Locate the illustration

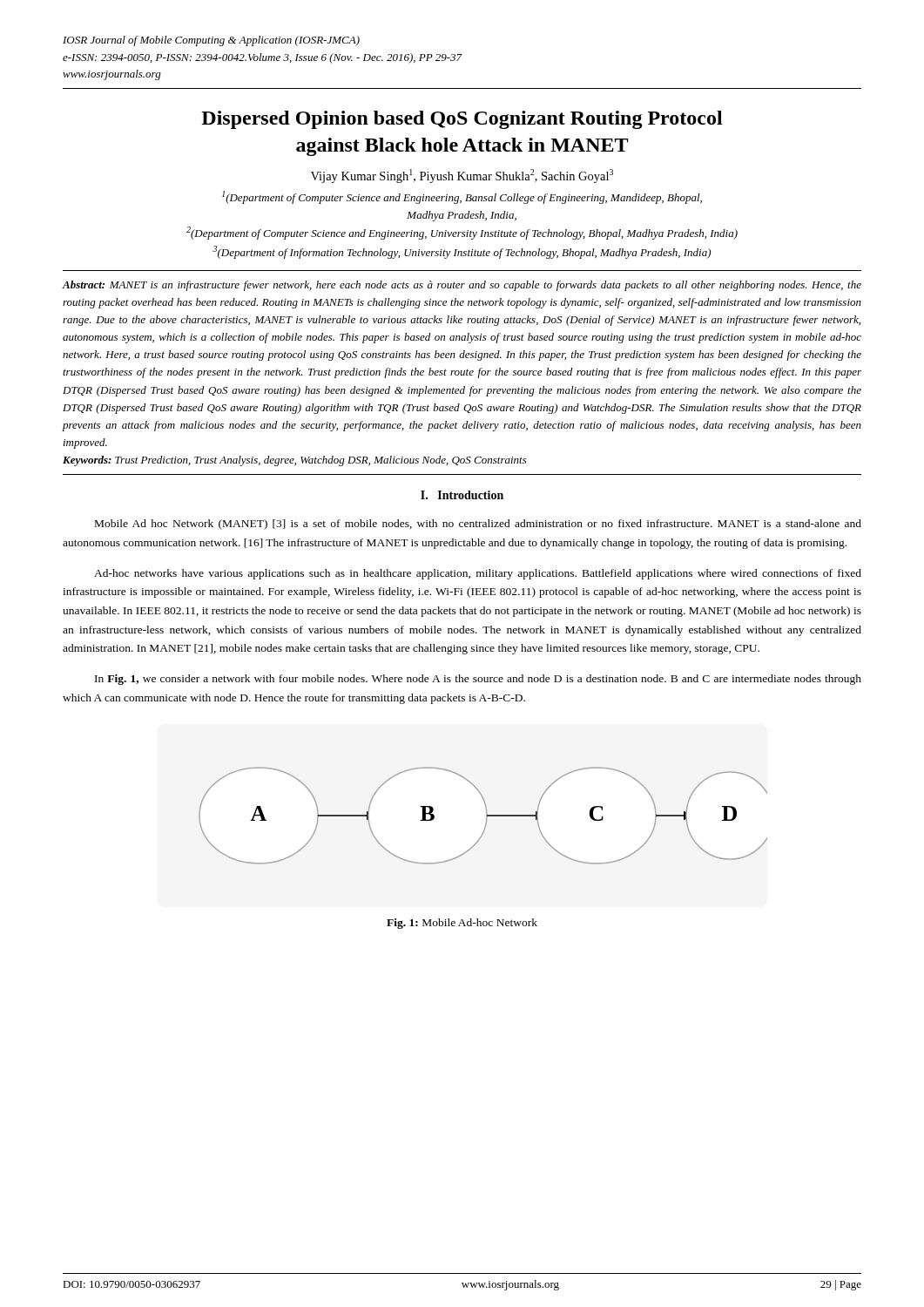coord(462,818)
